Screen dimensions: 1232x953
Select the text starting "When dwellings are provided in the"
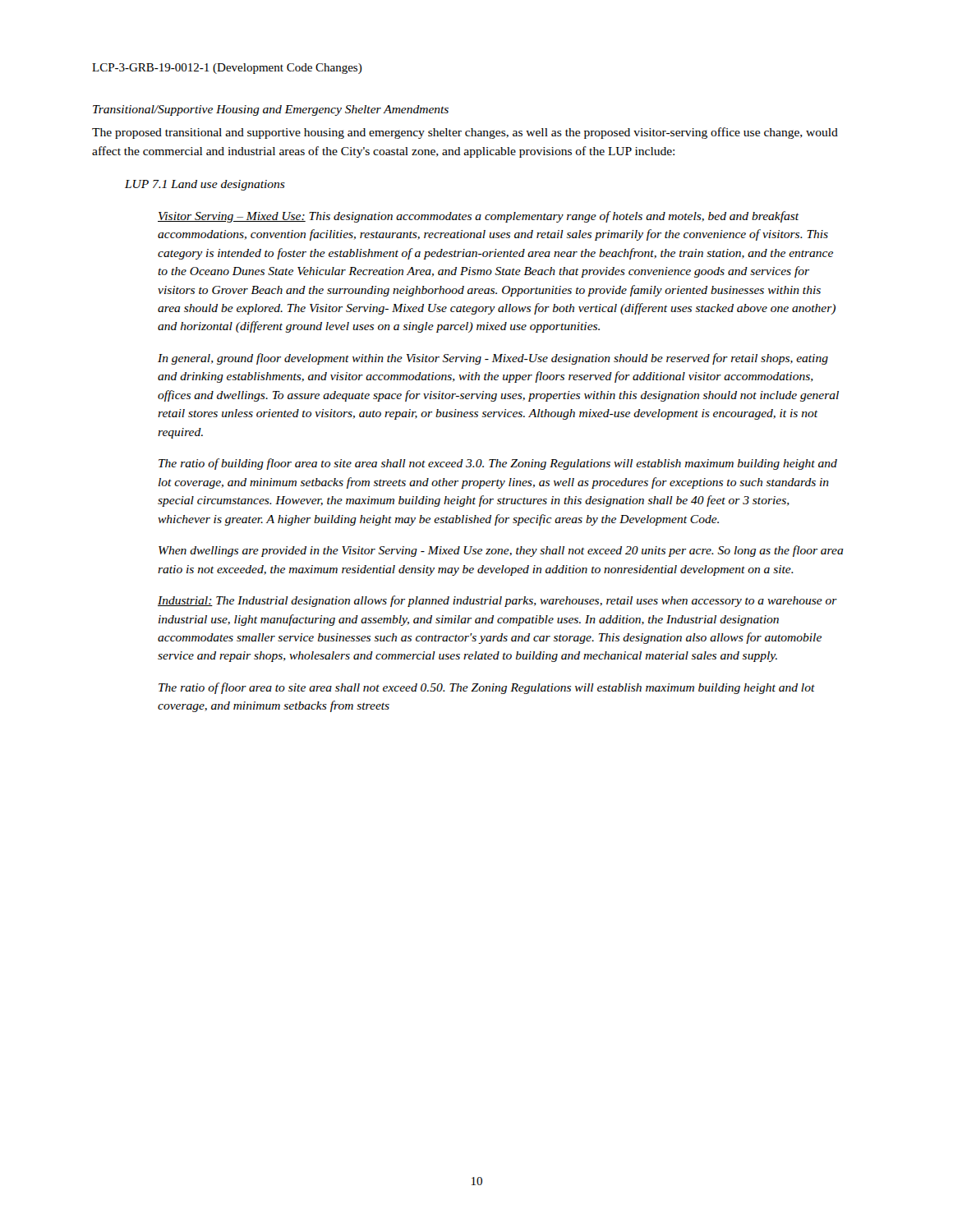501,559
